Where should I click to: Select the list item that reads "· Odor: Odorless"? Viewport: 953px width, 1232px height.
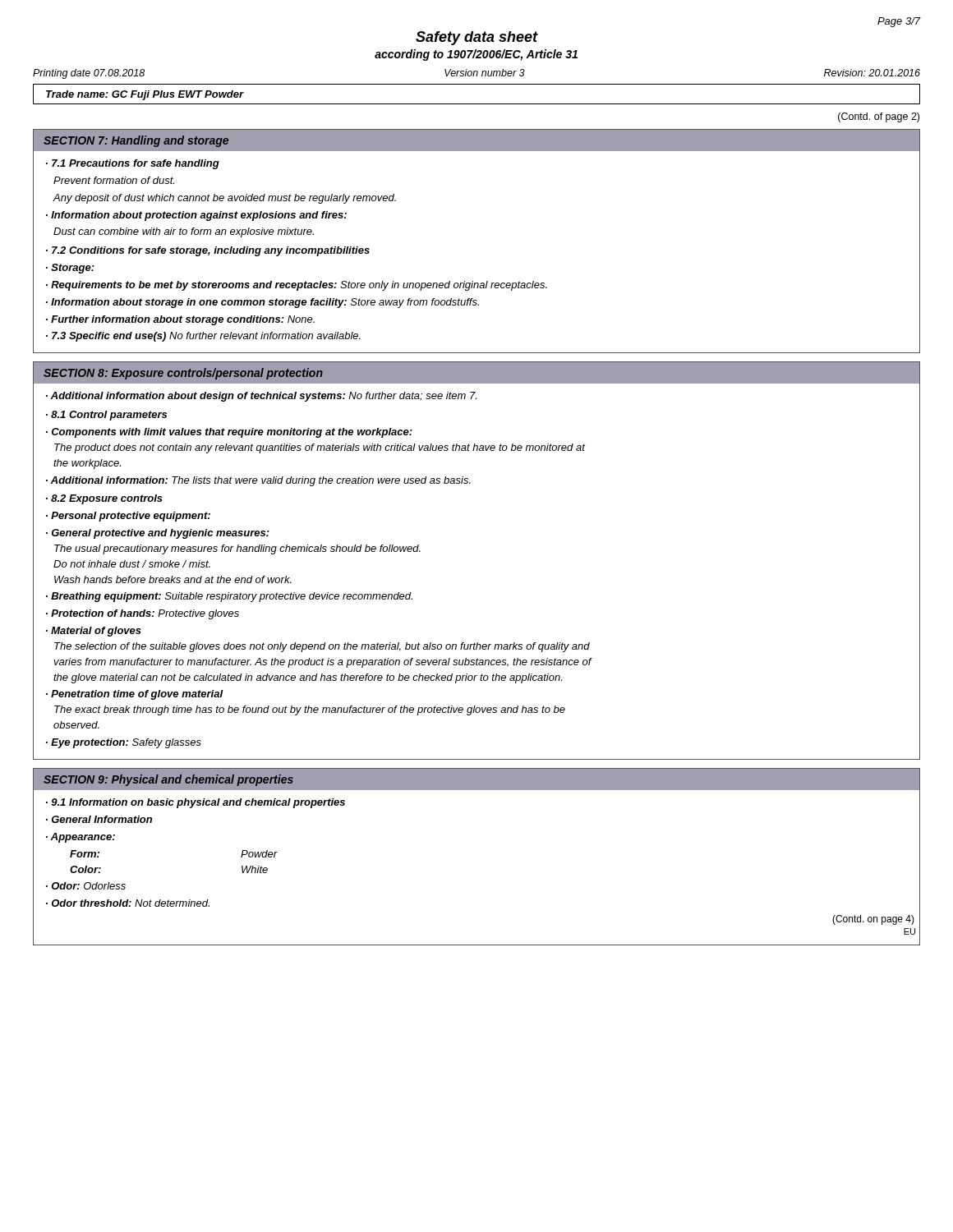[x=86, y=886]
